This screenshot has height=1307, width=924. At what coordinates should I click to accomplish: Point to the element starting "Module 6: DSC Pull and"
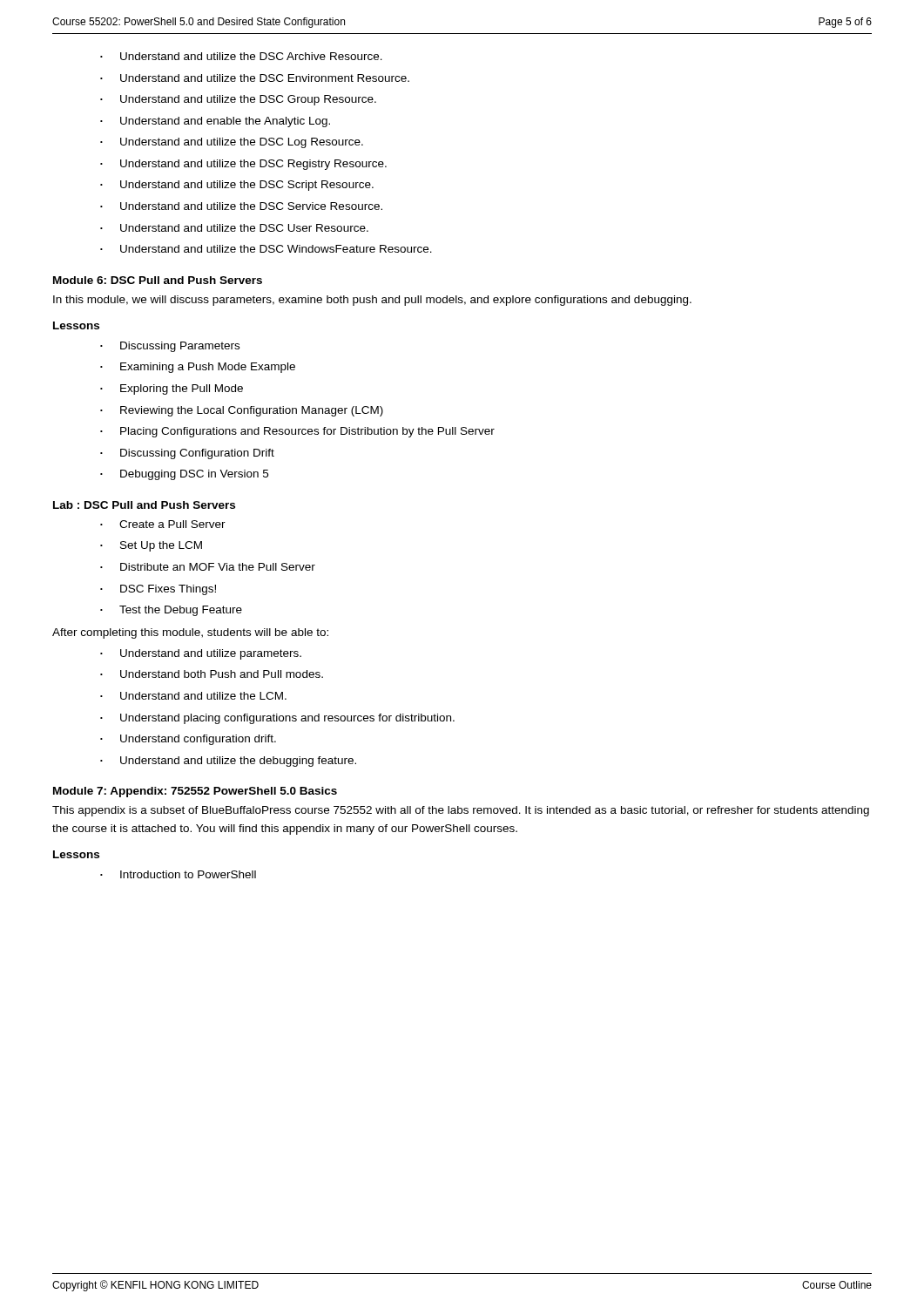click(x=157, y=280)
